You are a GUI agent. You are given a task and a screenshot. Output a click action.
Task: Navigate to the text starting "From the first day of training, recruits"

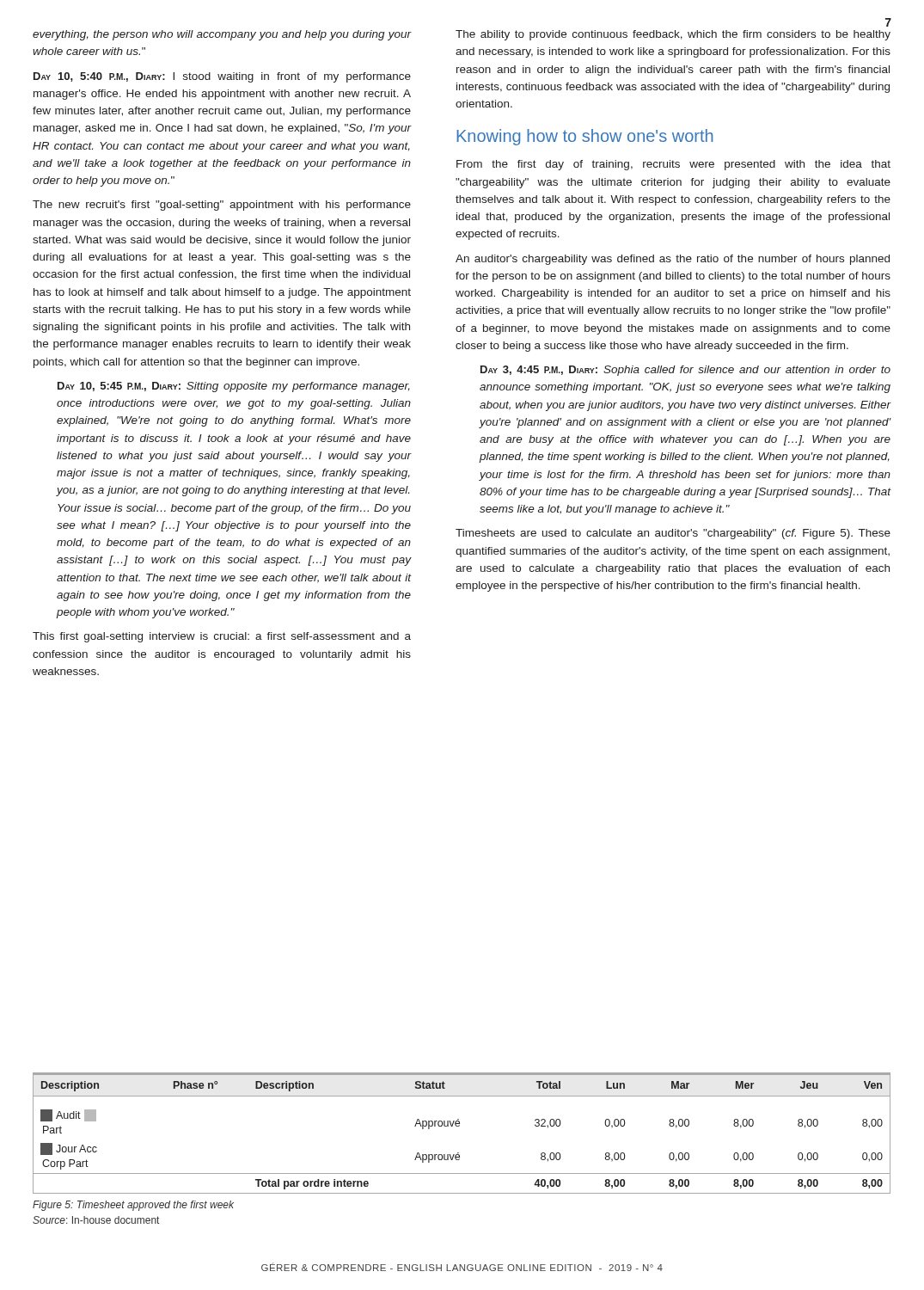(673, 199)
